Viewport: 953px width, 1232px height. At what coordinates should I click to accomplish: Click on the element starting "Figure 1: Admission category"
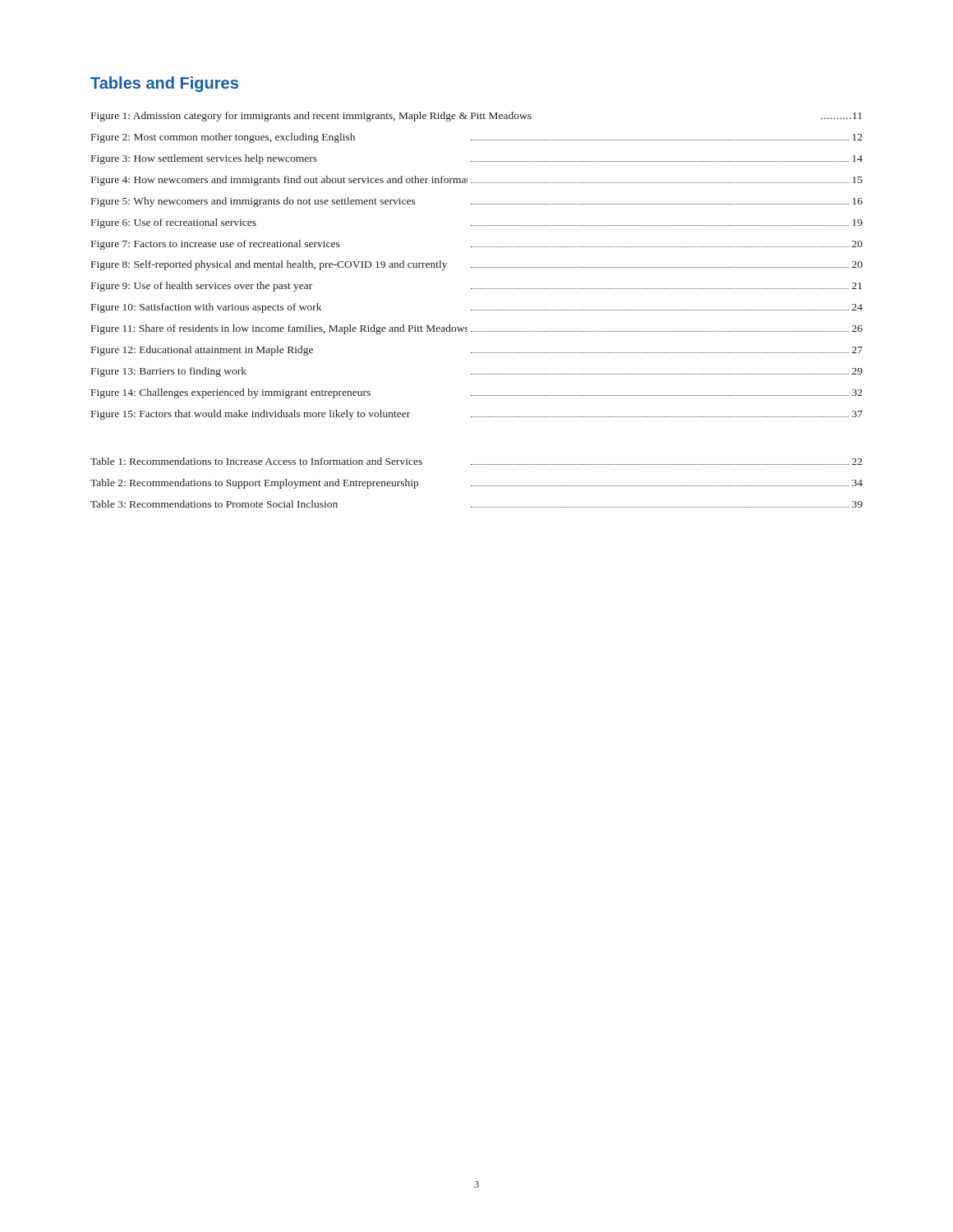[476, 116]
